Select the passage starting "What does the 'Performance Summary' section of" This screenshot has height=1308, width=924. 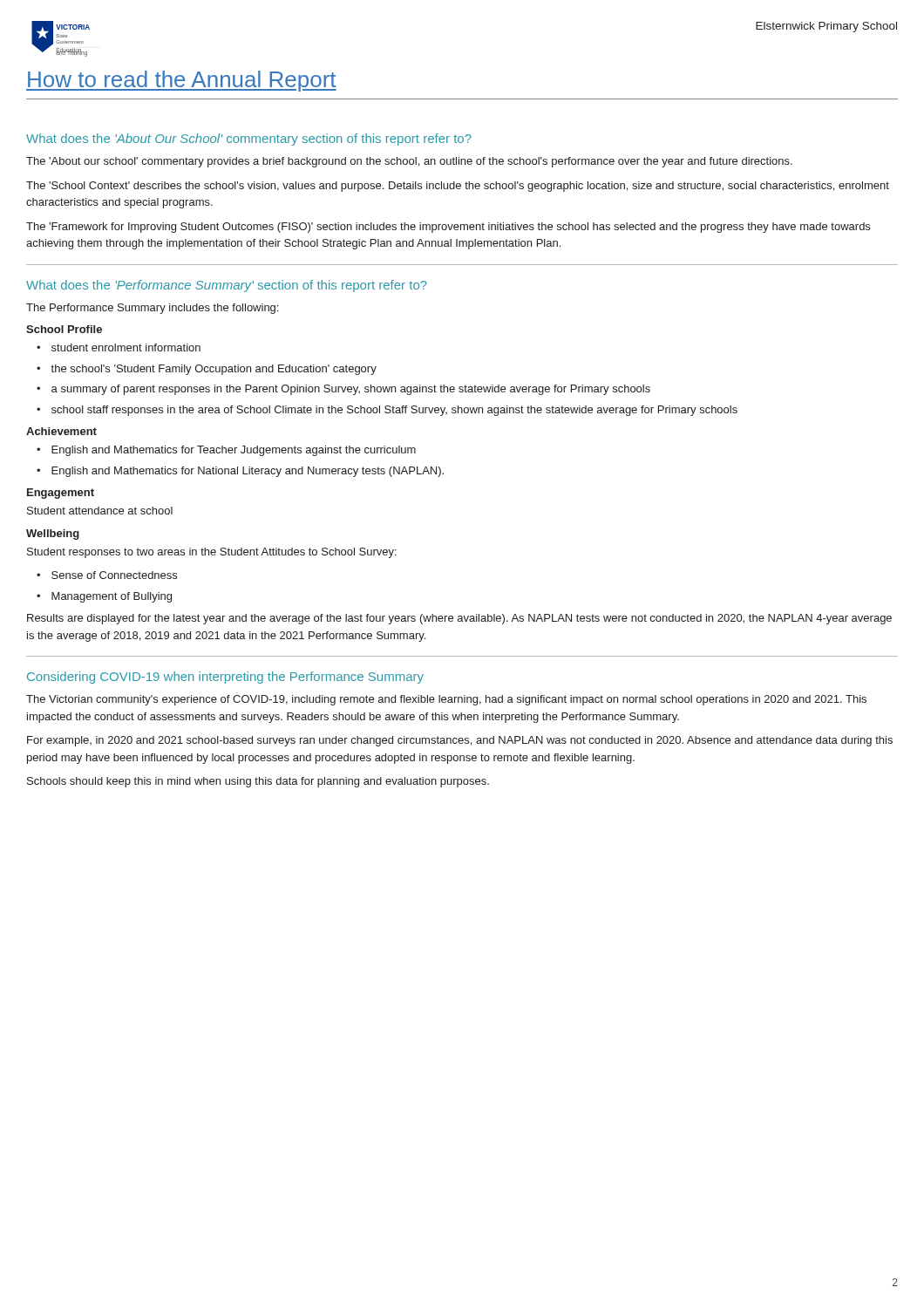tap(227, 284)
